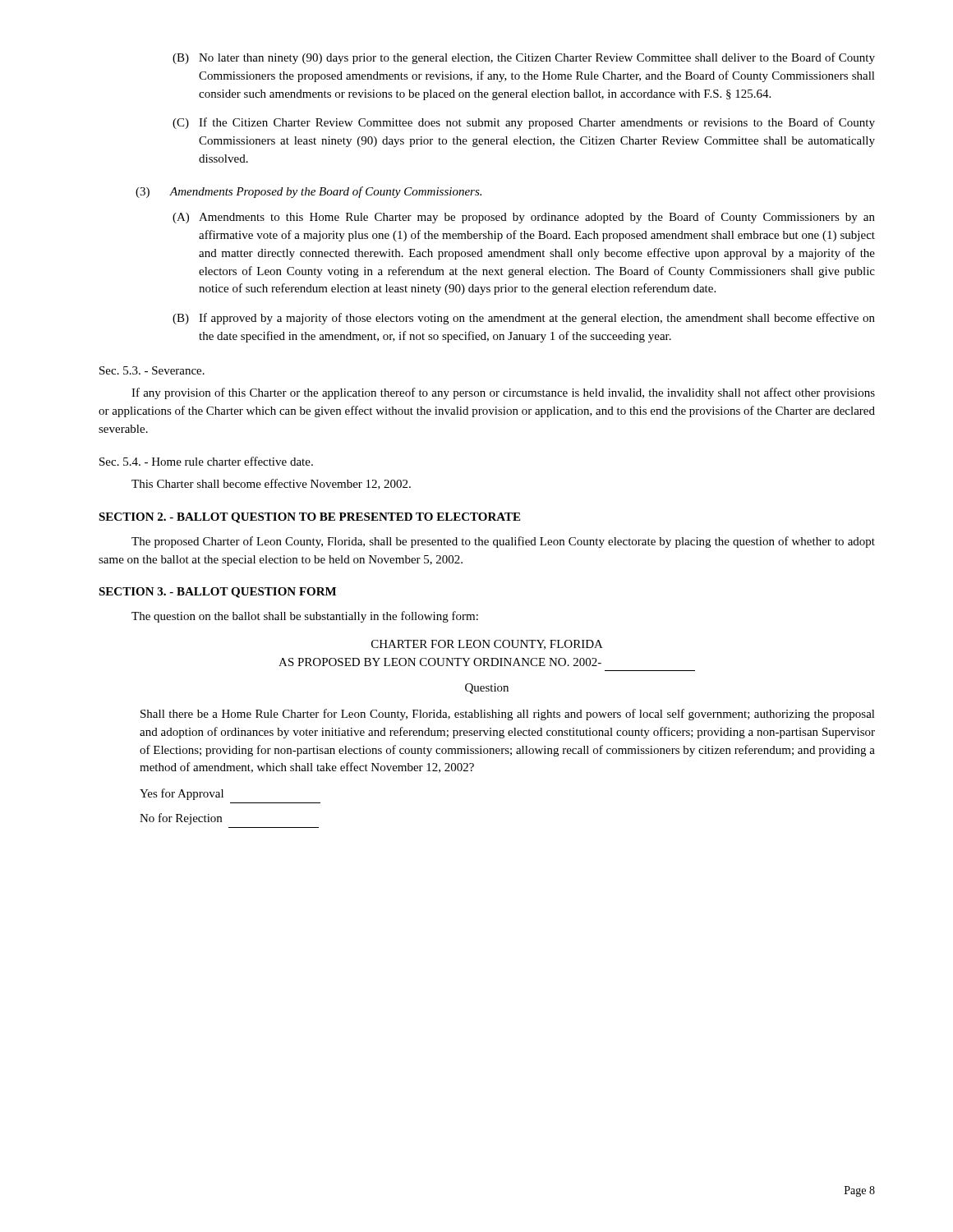
Task: Find the section header on this page that starts "SECTION 3. - BALLOT QUESTION"
Action: click(x=218, y=592)
